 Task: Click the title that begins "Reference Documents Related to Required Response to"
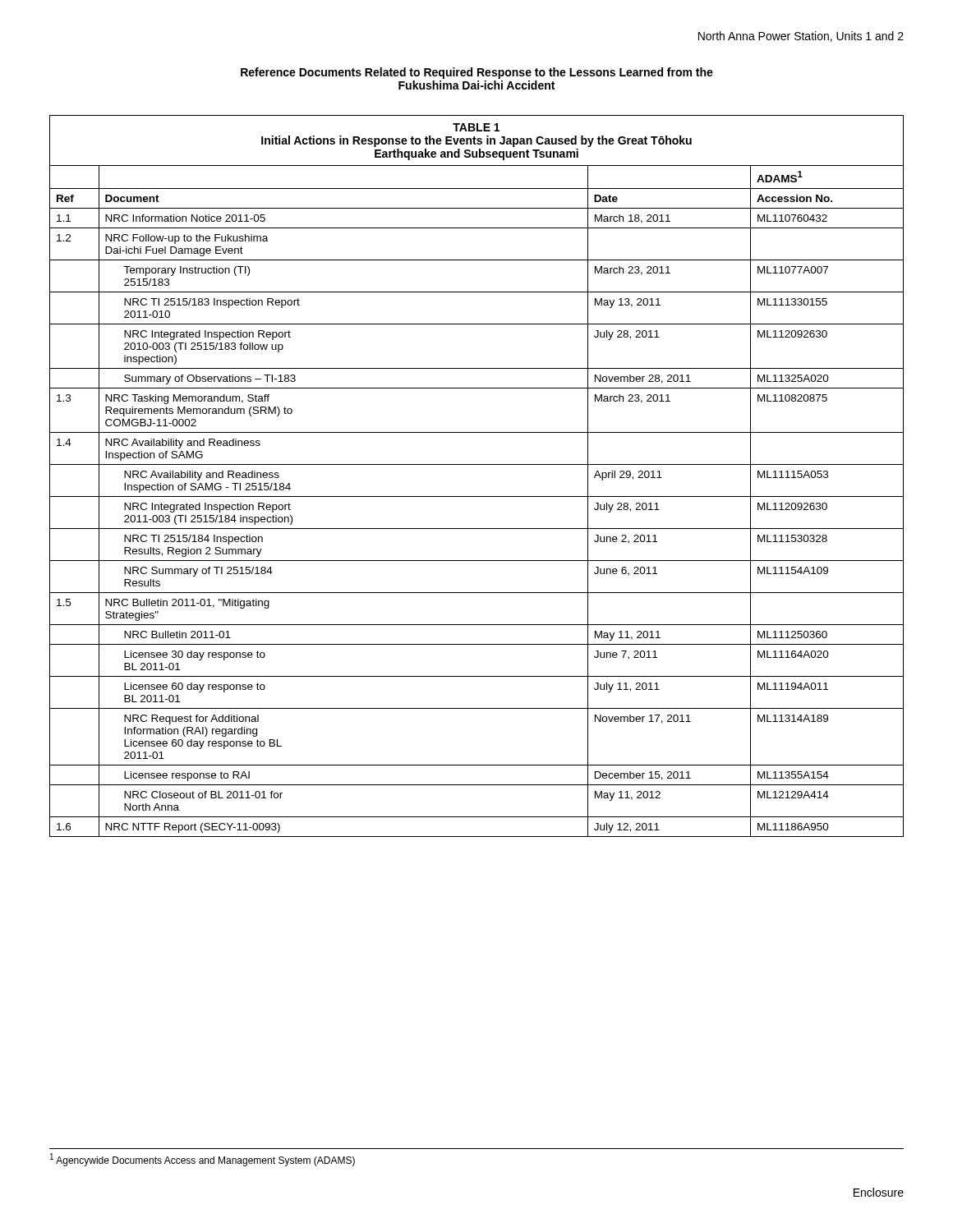[x=476, y=79]
